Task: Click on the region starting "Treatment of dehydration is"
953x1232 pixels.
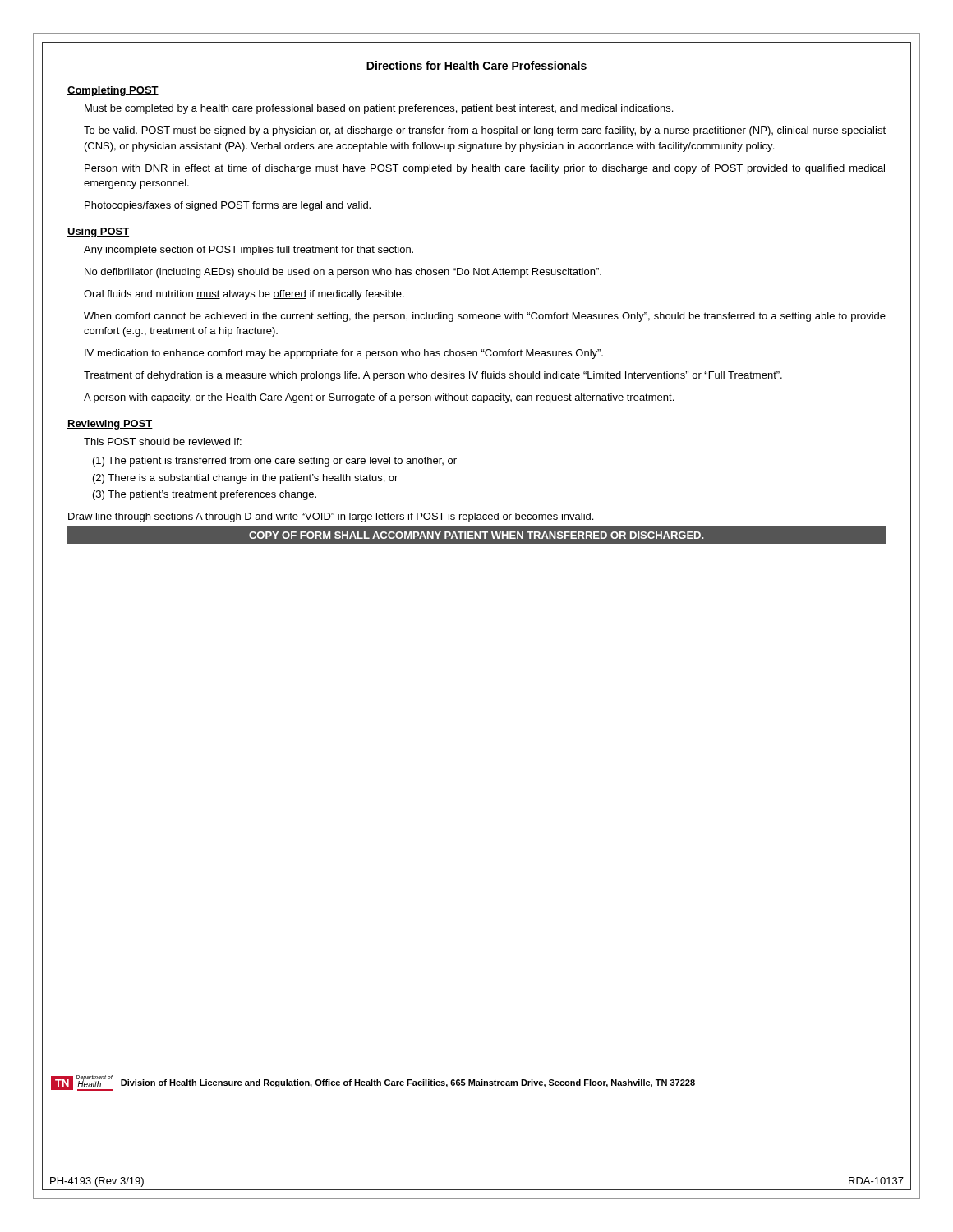Action: click(433, 375)
